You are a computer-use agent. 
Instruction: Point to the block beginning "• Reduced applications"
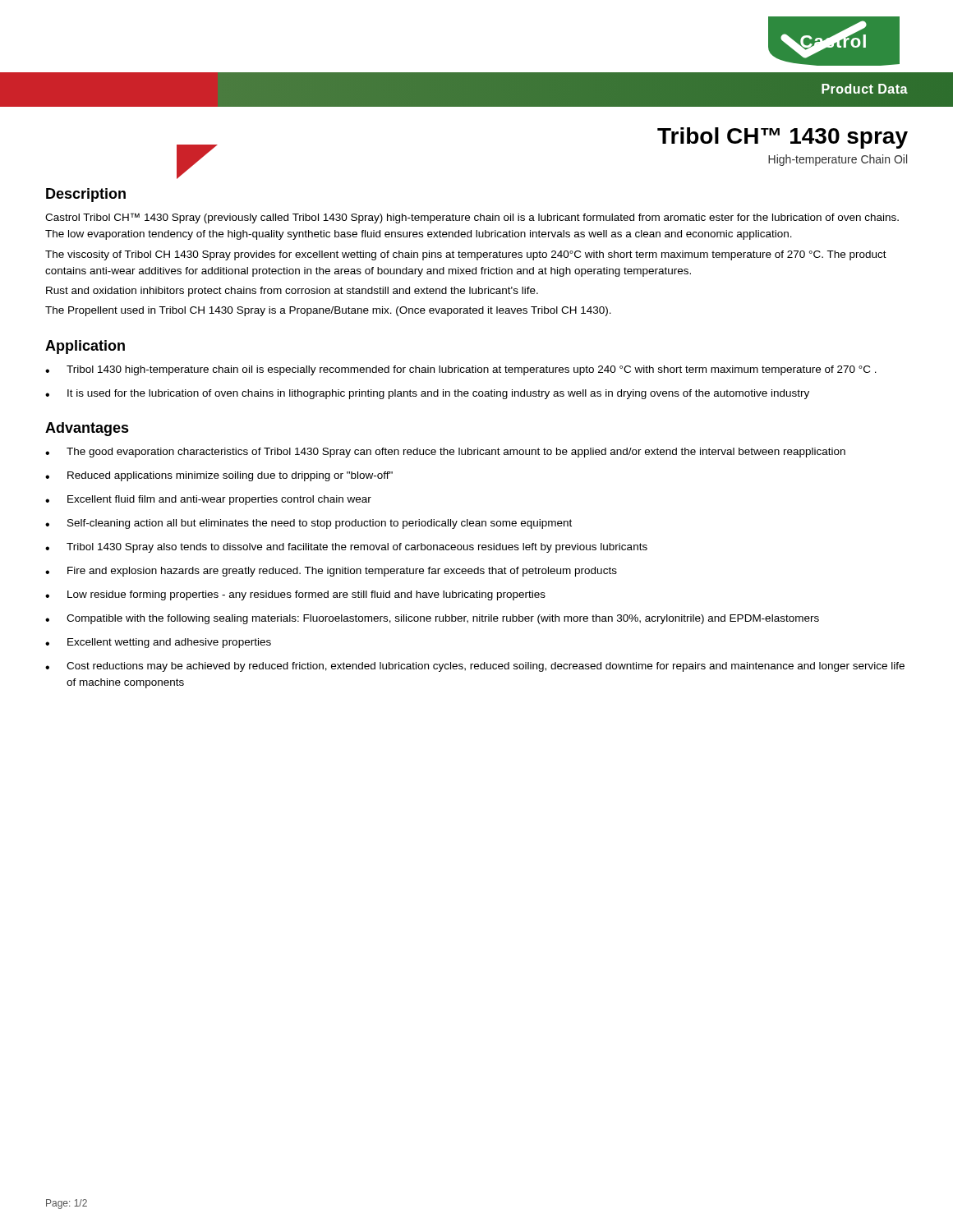click(219, 476)
